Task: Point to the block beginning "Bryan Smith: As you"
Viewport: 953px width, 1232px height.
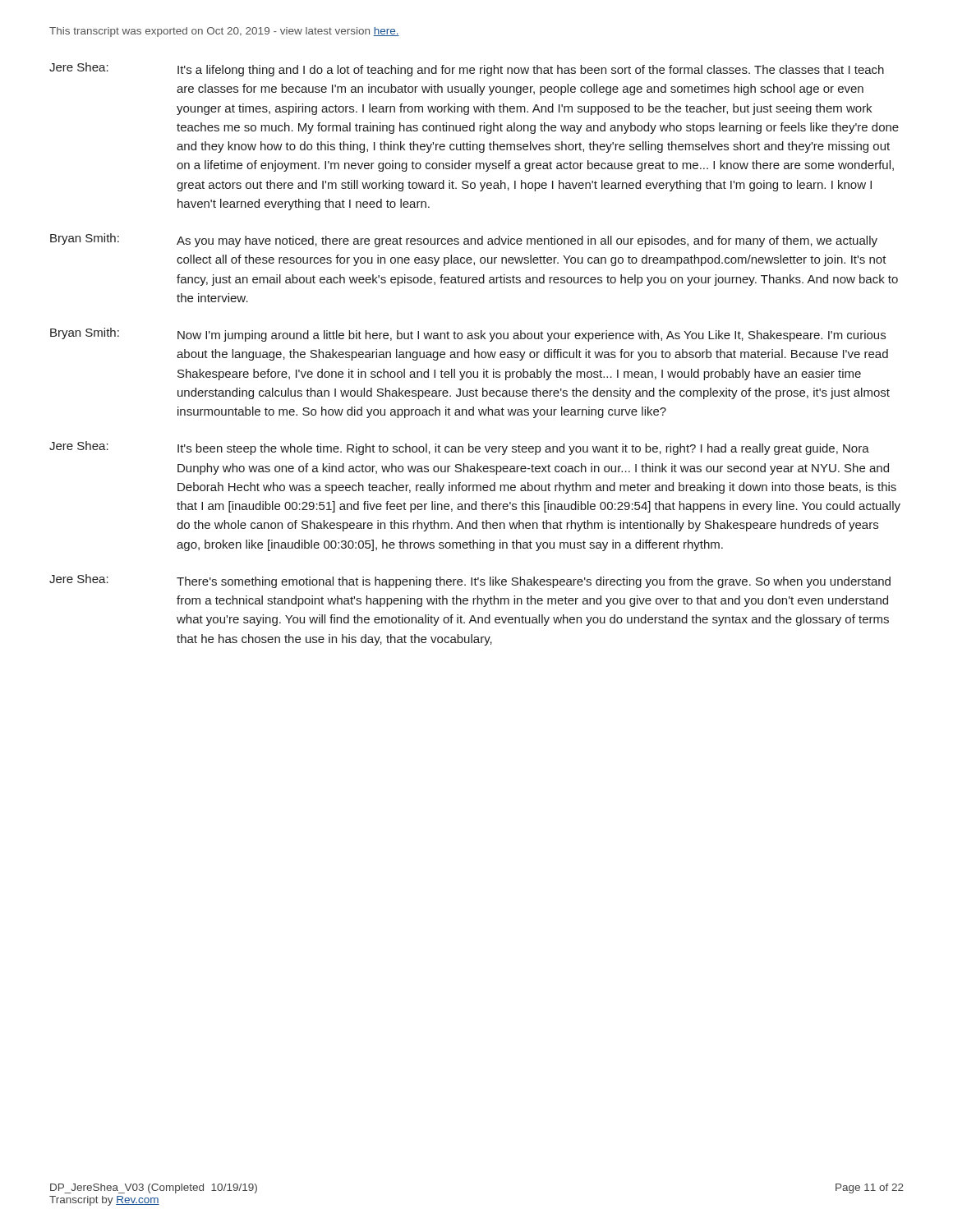Action: (x=476, y=269)
